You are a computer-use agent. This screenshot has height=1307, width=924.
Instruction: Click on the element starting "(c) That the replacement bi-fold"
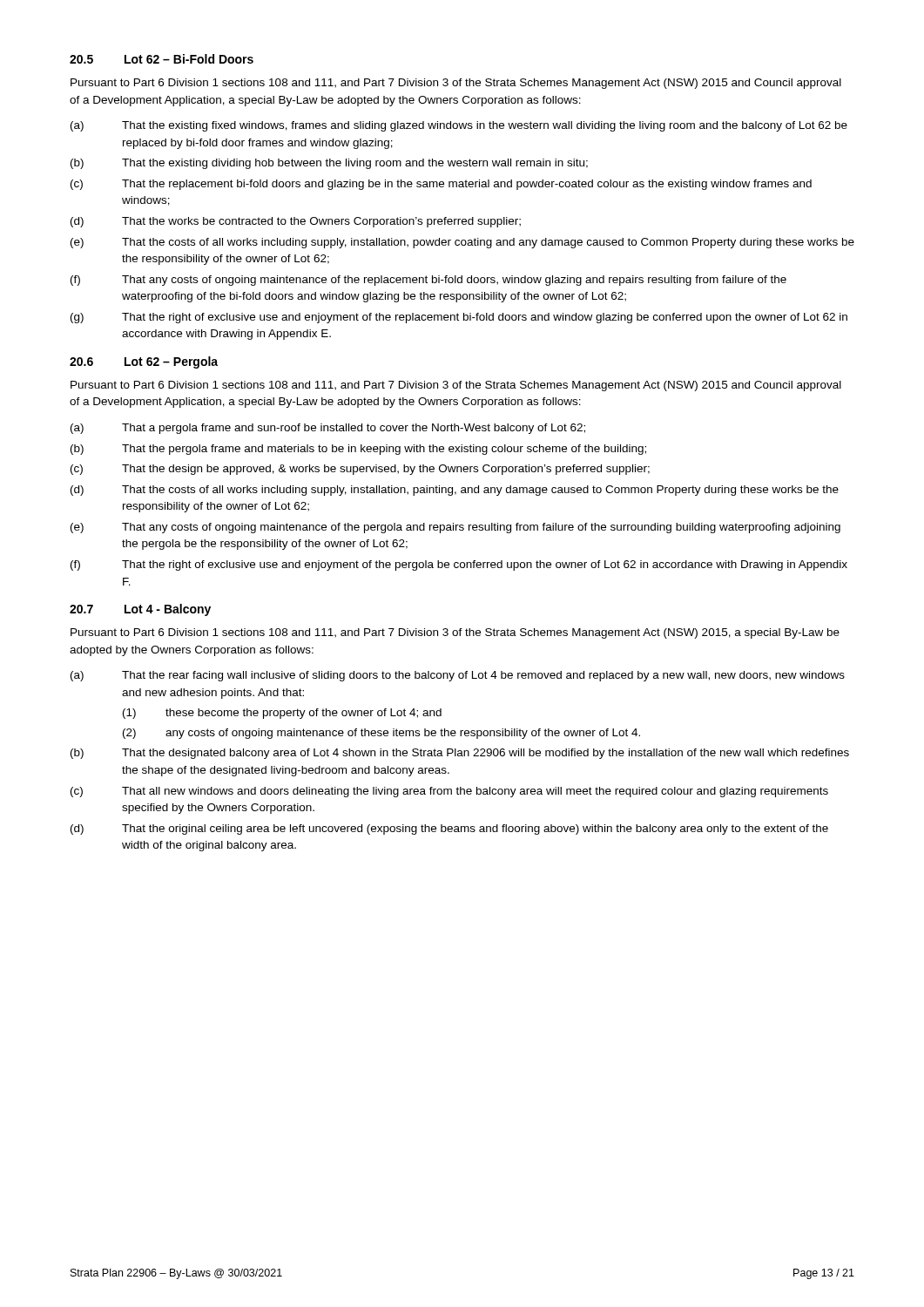coord(462,192)
